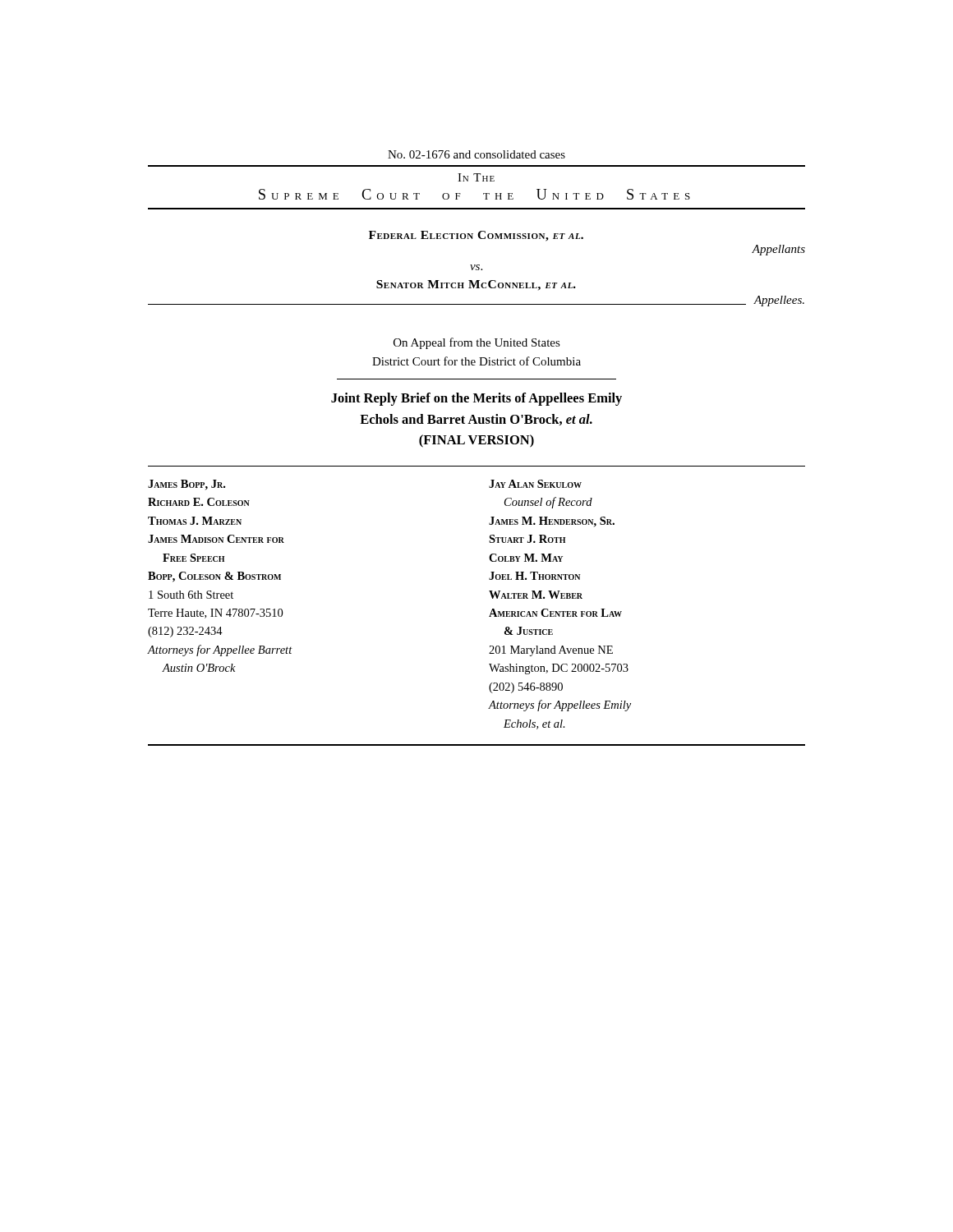Locate the text containing "No. 02-1676 and consolidated cases"
Screen dimensions: 1232x953
[476, 154]
